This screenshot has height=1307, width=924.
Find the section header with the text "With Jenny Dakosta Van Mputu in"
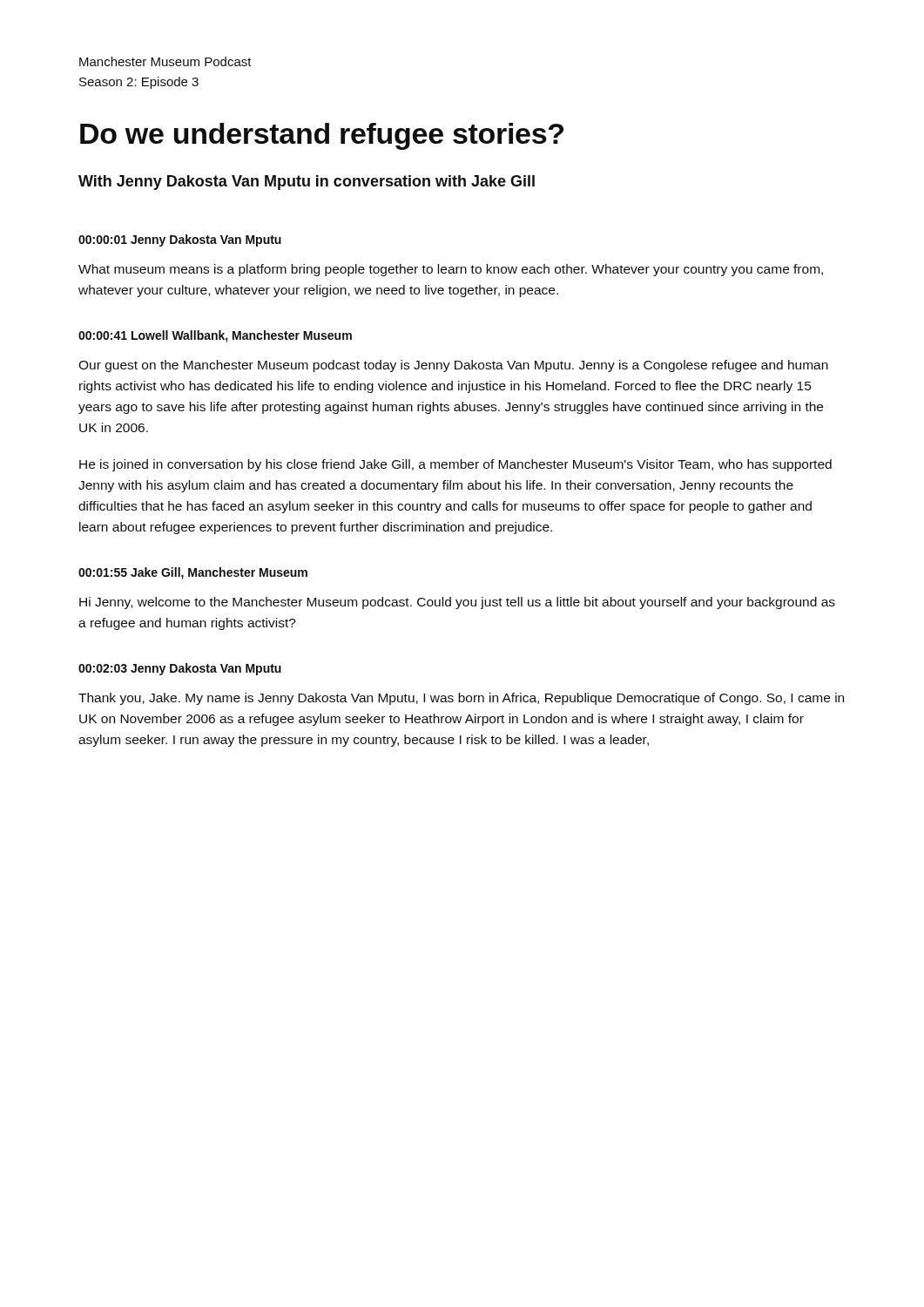tap(307, 181)
